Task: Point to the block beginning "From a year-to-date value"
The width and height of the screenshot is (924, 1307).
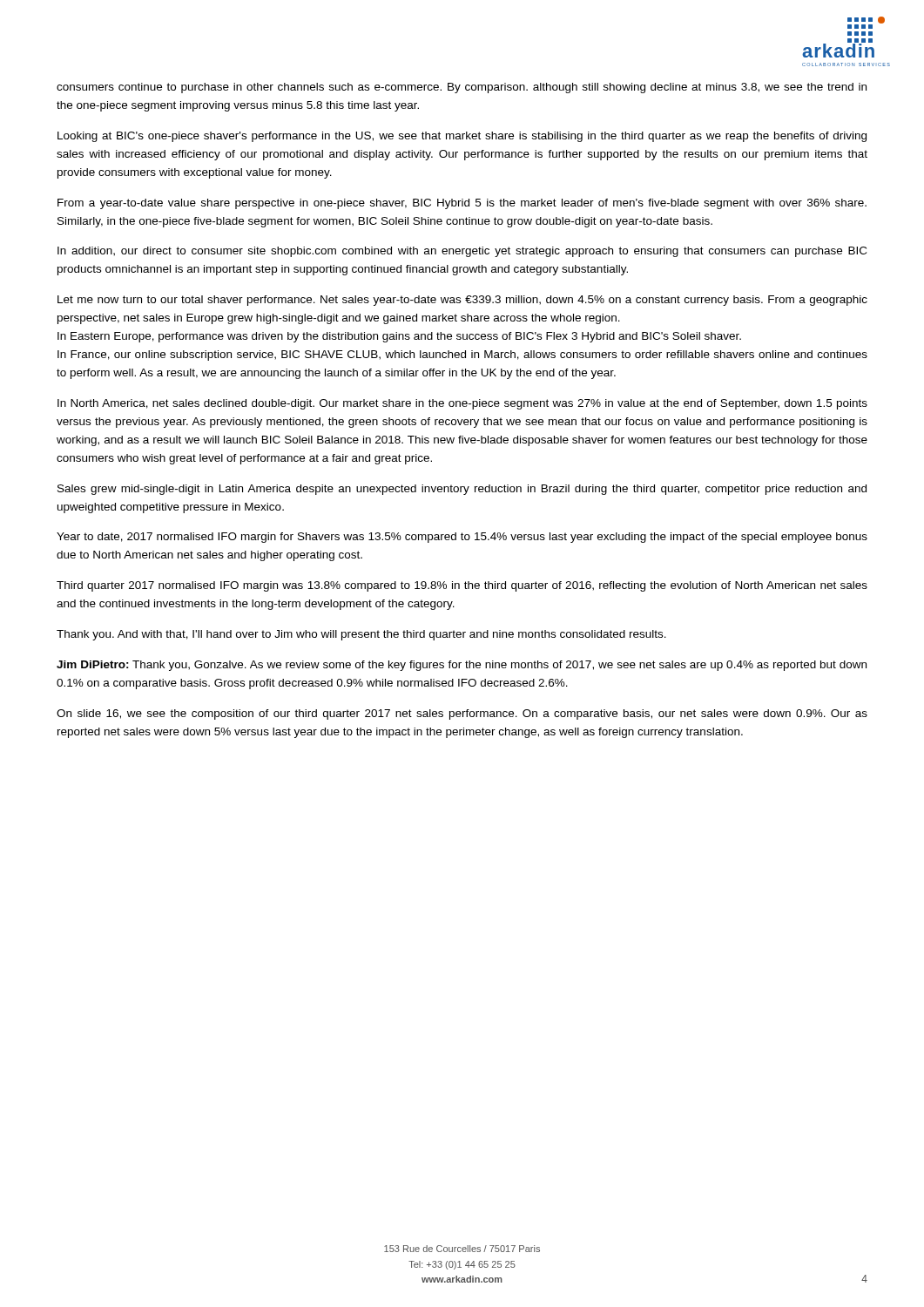Action: (x=462, y=211)
